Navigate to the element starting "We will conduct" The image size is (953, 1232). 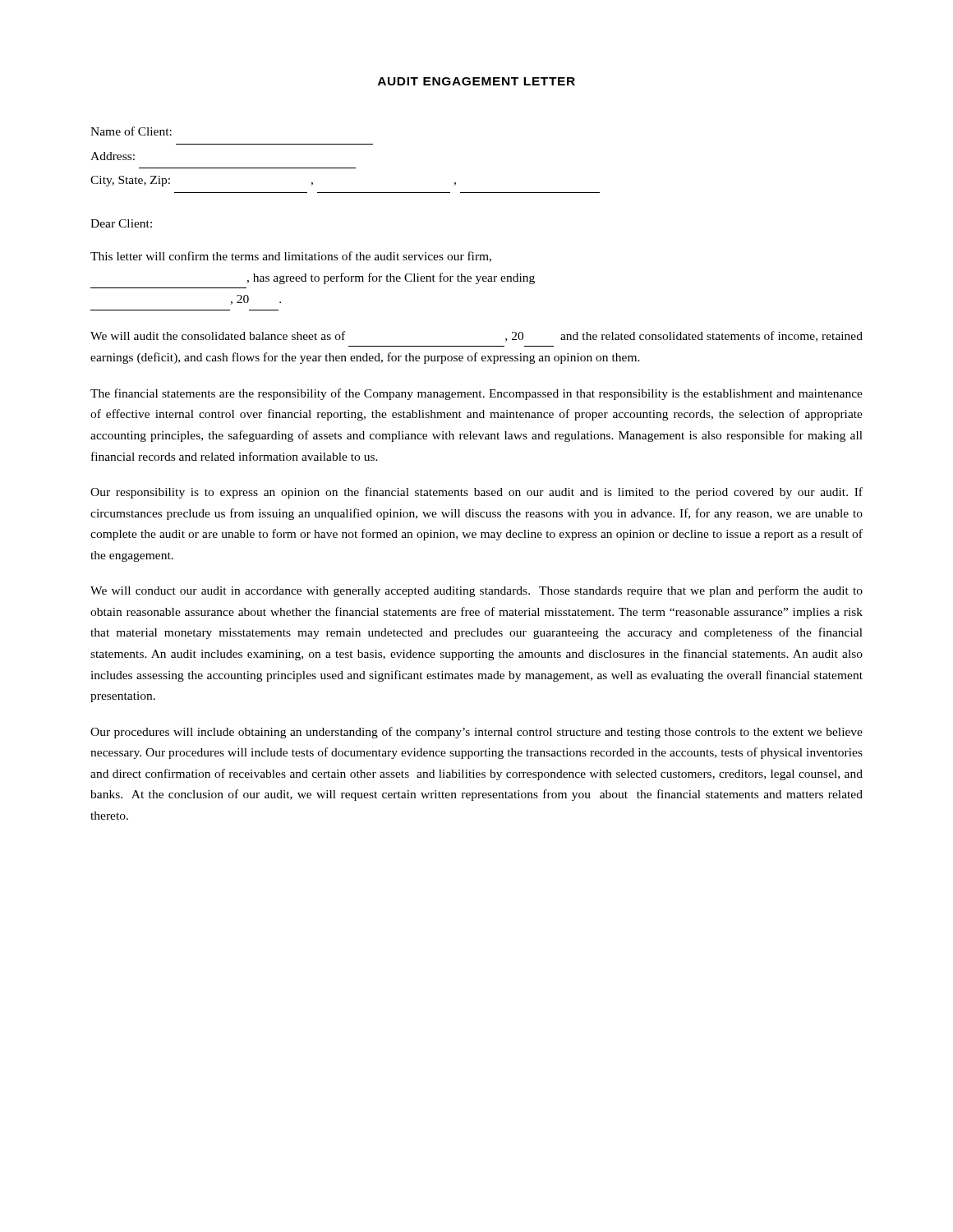pos(476,643)
